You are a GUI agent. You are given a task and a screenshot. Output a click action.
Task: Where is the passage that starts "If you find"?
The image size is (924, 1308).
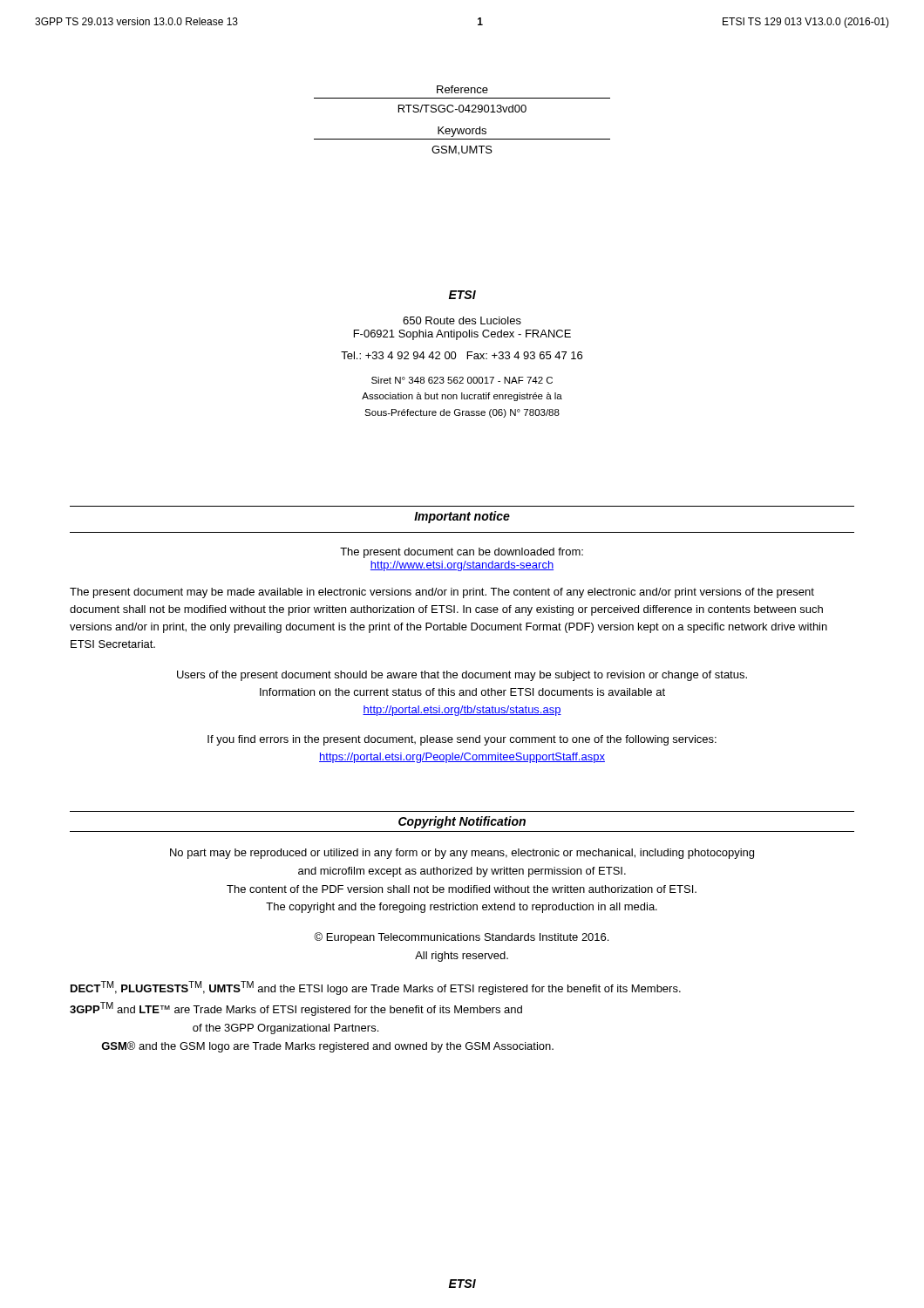point(462,748)
